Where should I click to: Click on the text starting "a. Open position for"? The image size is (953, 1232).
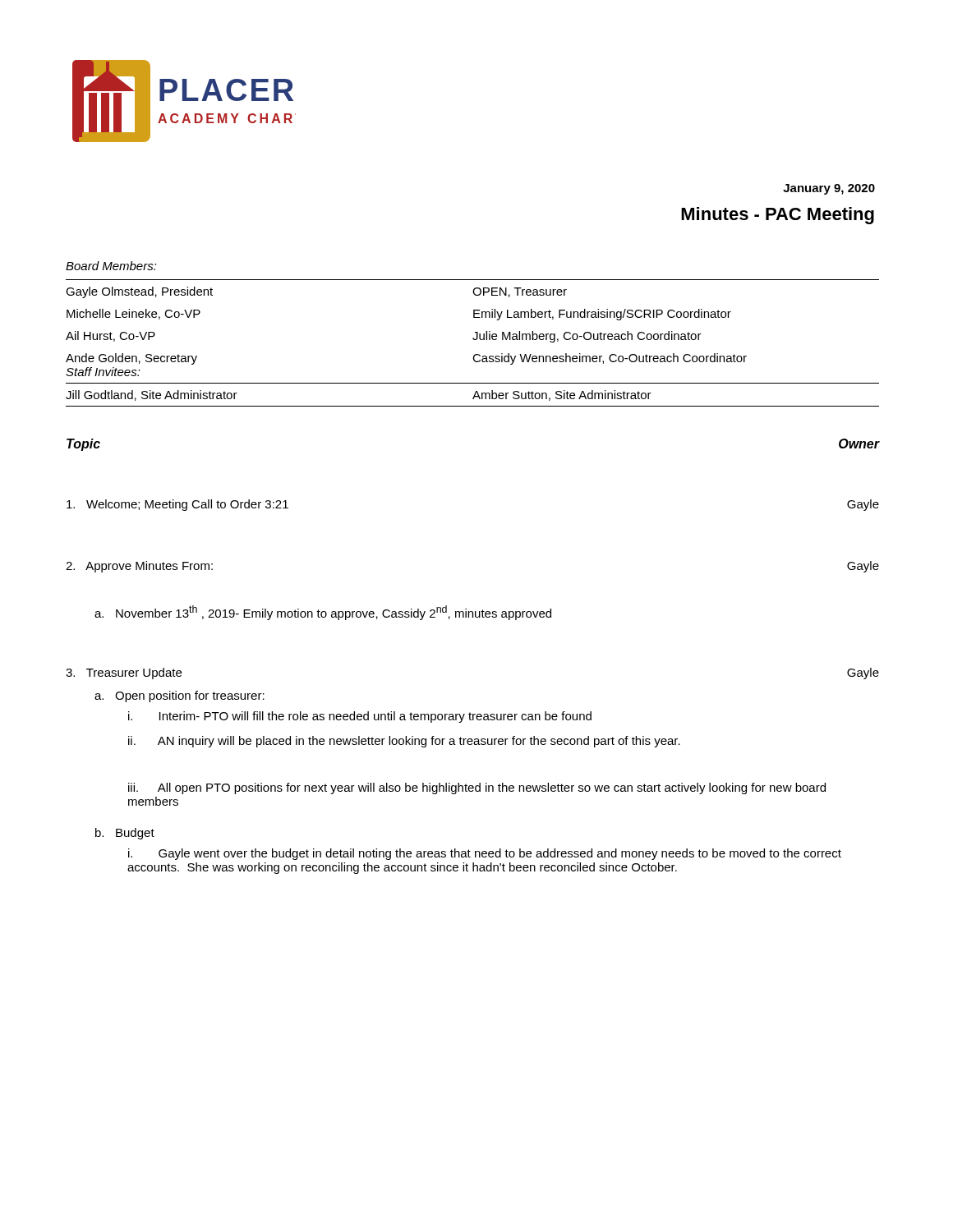[180, 695]
